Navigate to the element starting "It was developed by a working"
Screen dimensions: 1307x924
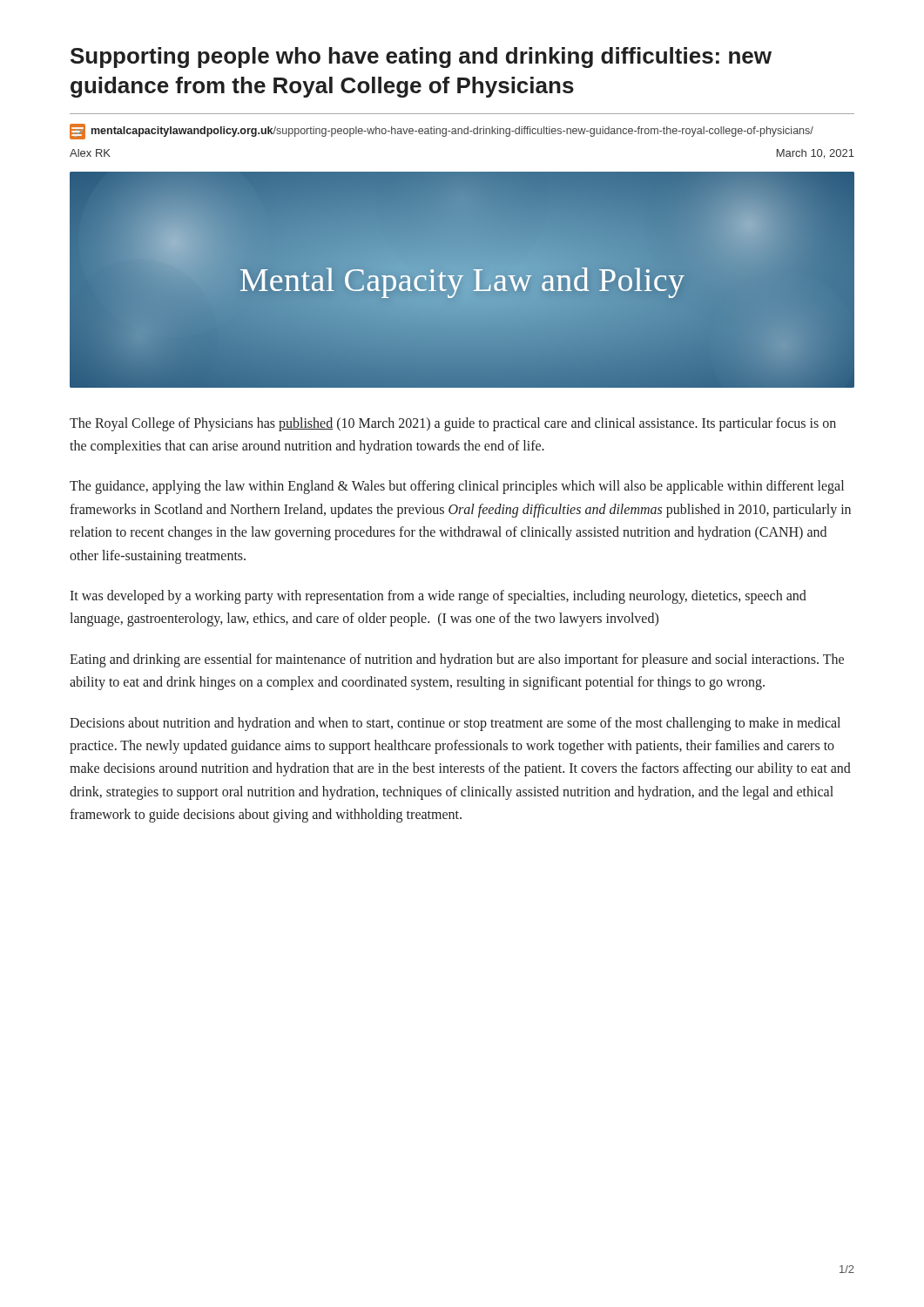[438, 607]
